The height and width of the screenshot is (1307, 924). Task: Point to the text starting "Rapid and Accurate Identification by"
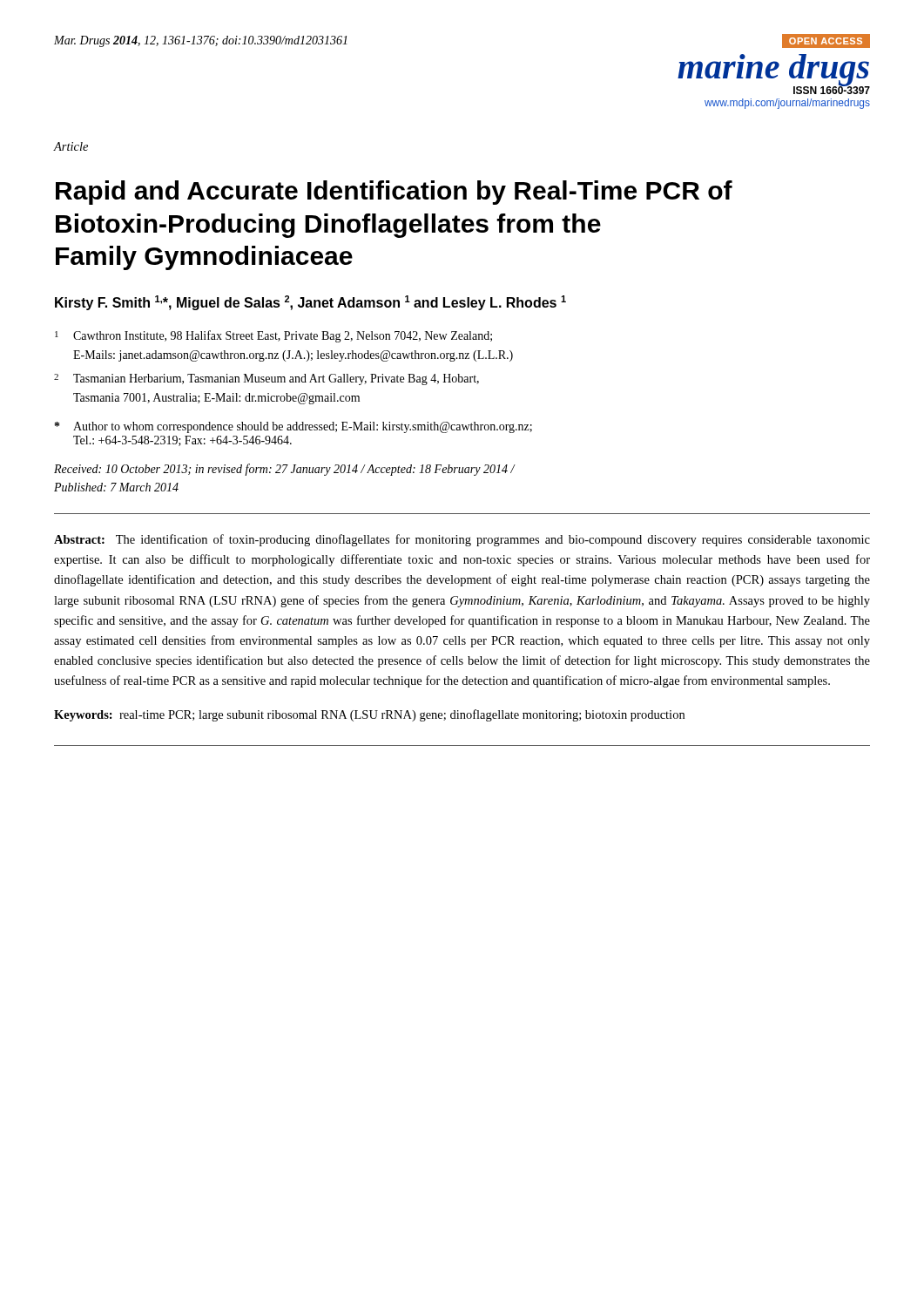(x=462, y=223)
